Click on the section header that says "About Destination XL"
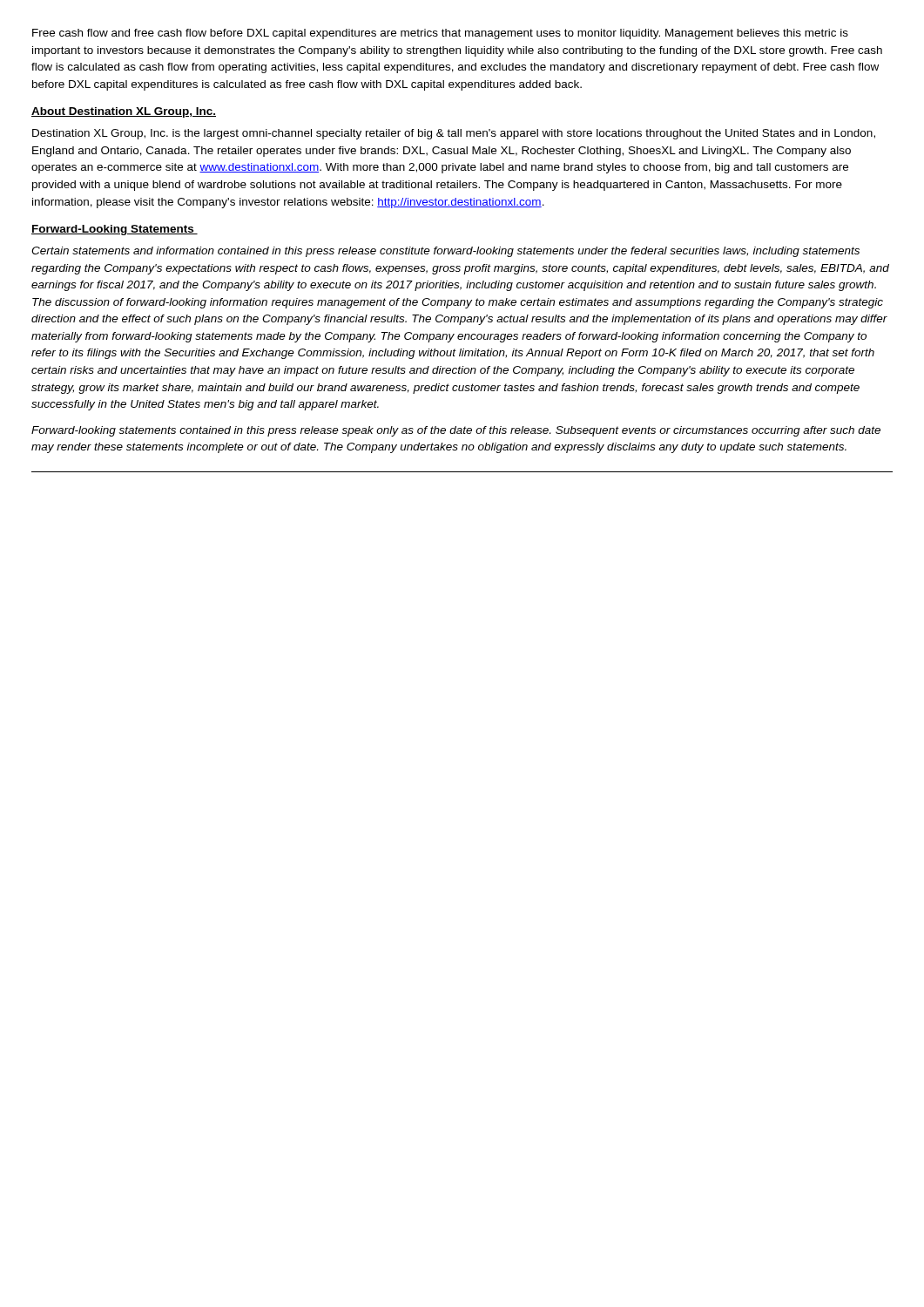This screenshot has height=1307, width=924. [124, 111]
